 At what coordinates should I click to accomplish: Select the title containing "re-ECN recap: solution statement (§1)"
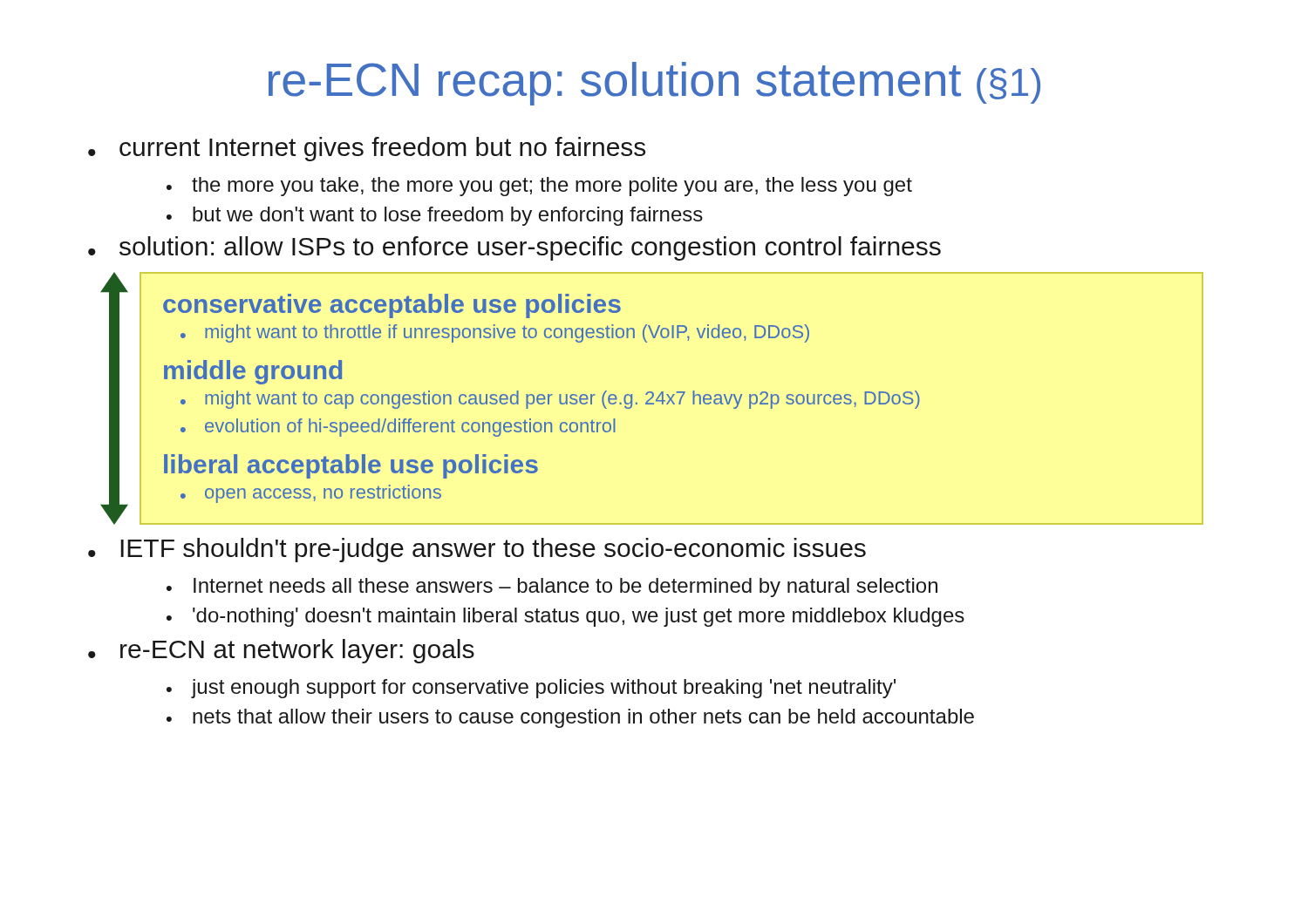coord(654,79)
